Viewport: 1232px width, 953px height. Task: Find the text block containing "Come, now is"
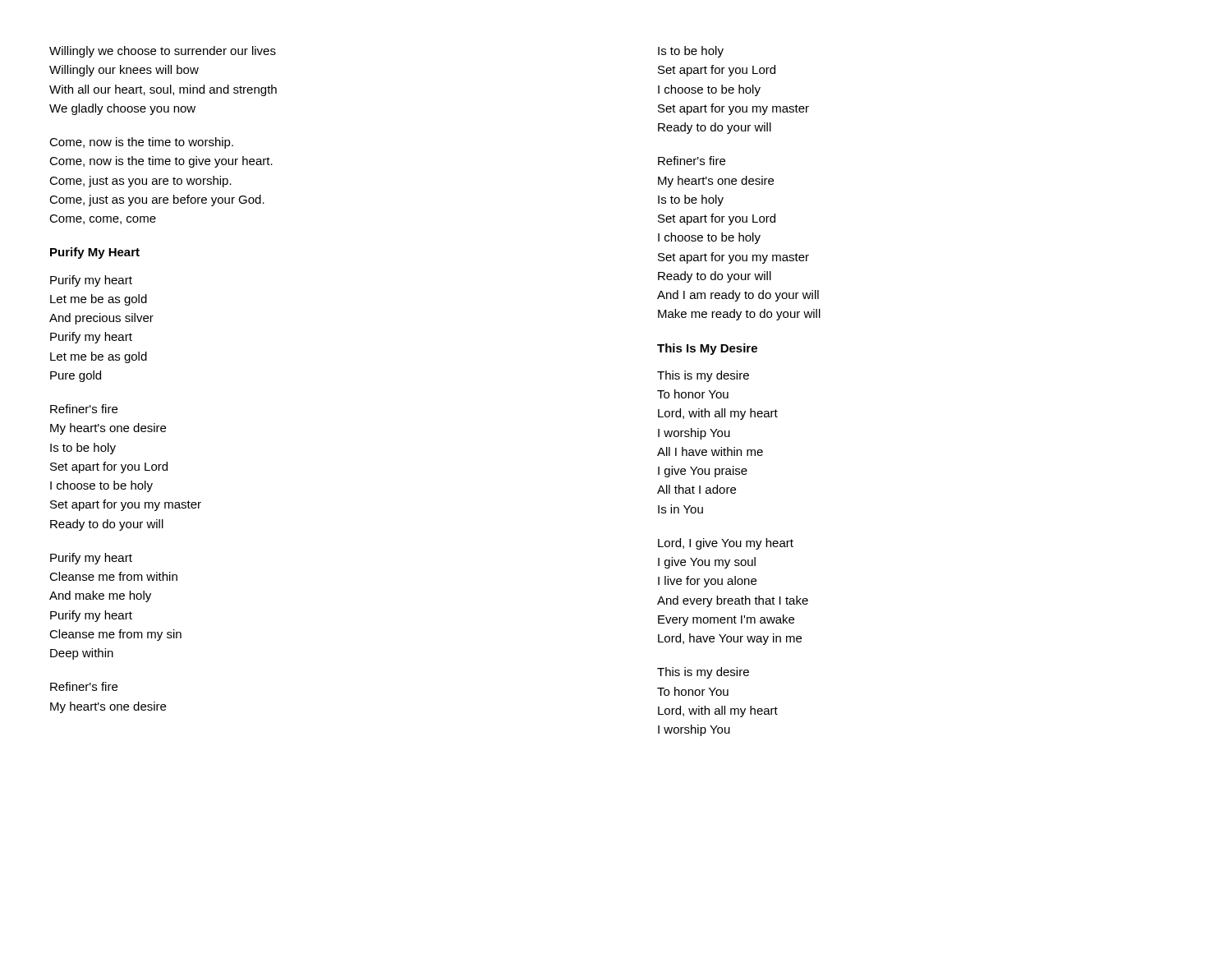click(x=161, y=180)
